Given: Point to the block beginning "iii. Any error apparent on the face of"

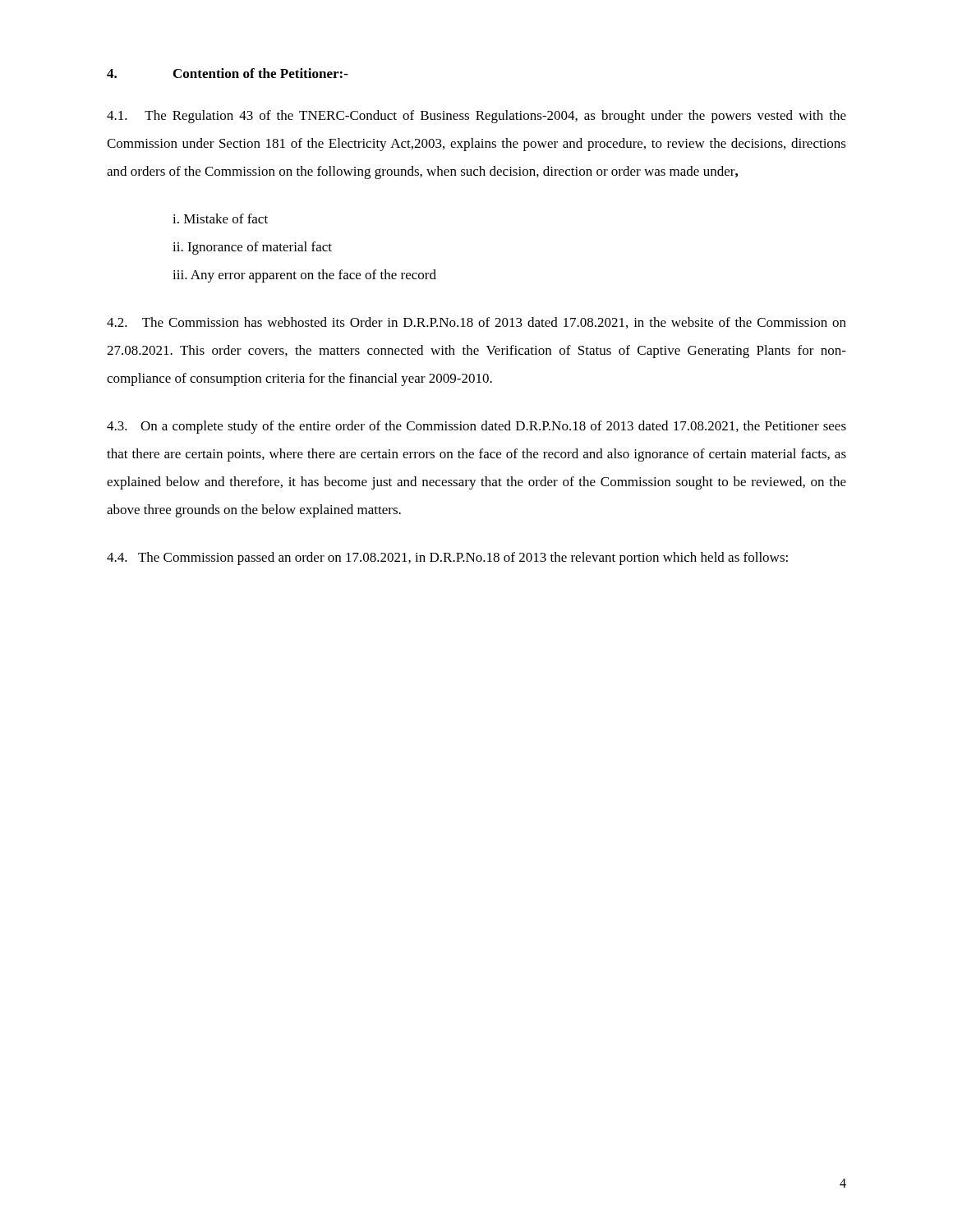Looking at the screenshot, I should click(304, 275).
